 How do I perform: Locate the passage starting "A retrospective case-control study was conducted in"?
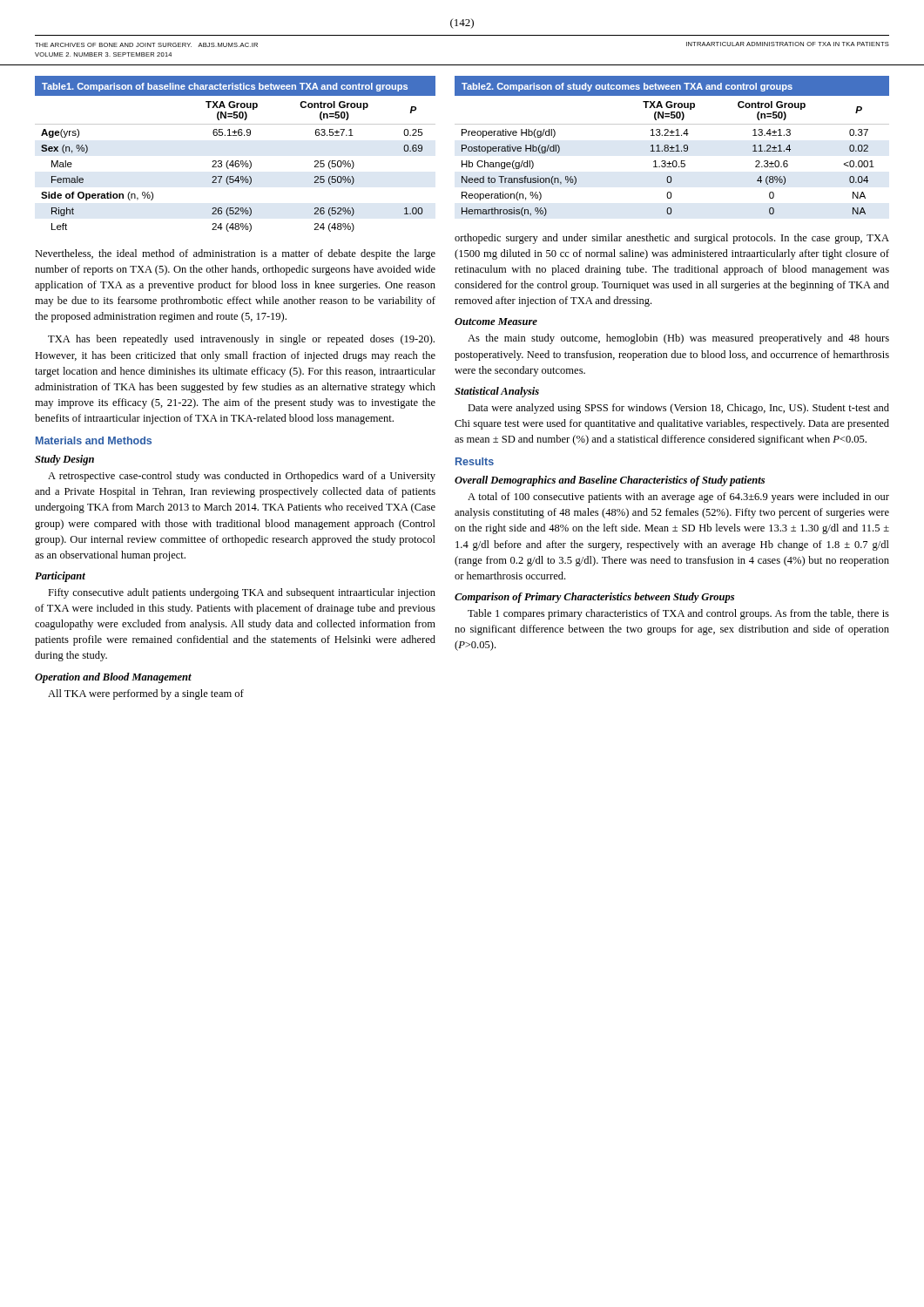coord(235,515)
